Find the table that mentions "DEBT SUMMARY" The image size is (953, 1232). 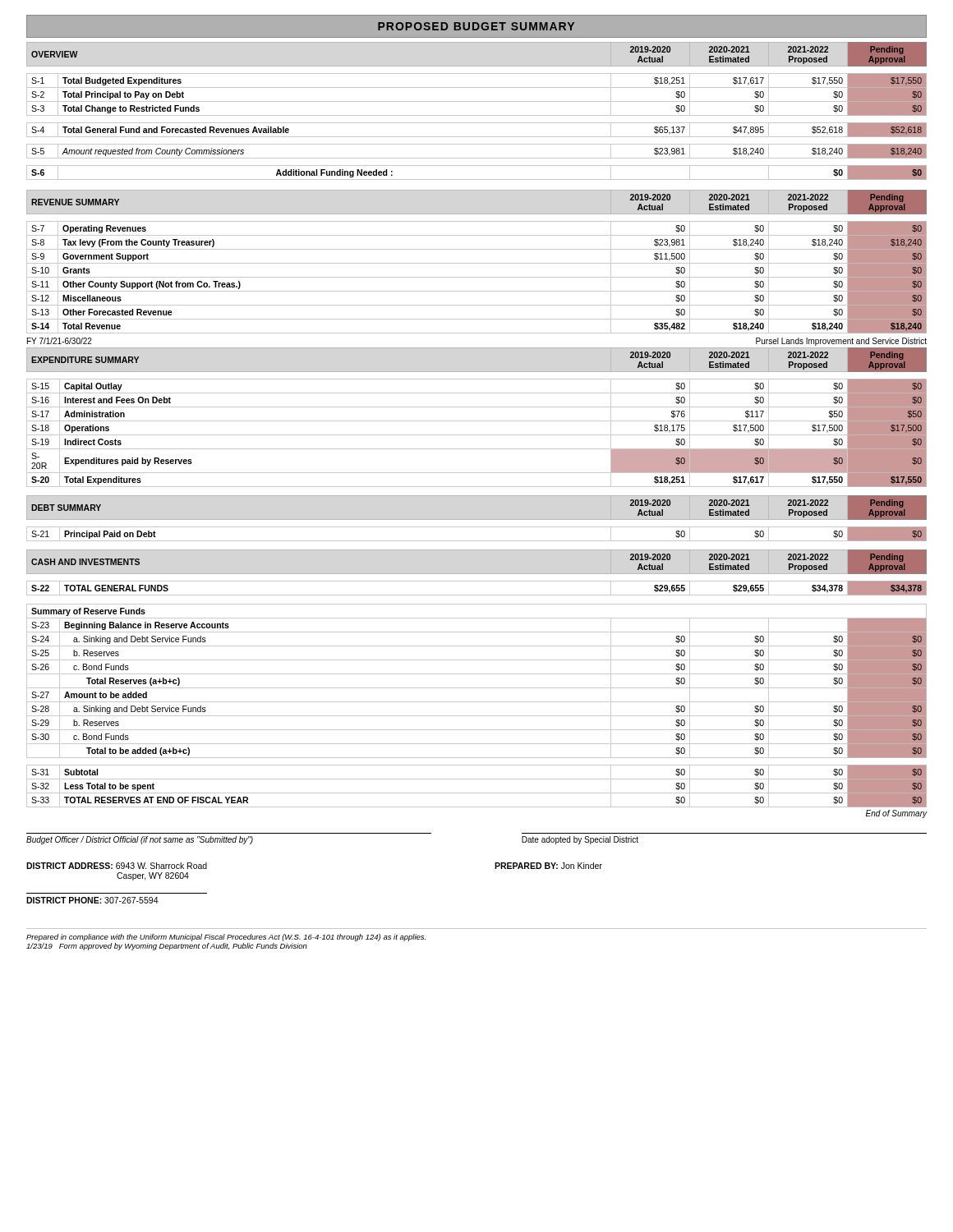pos(476,518)
